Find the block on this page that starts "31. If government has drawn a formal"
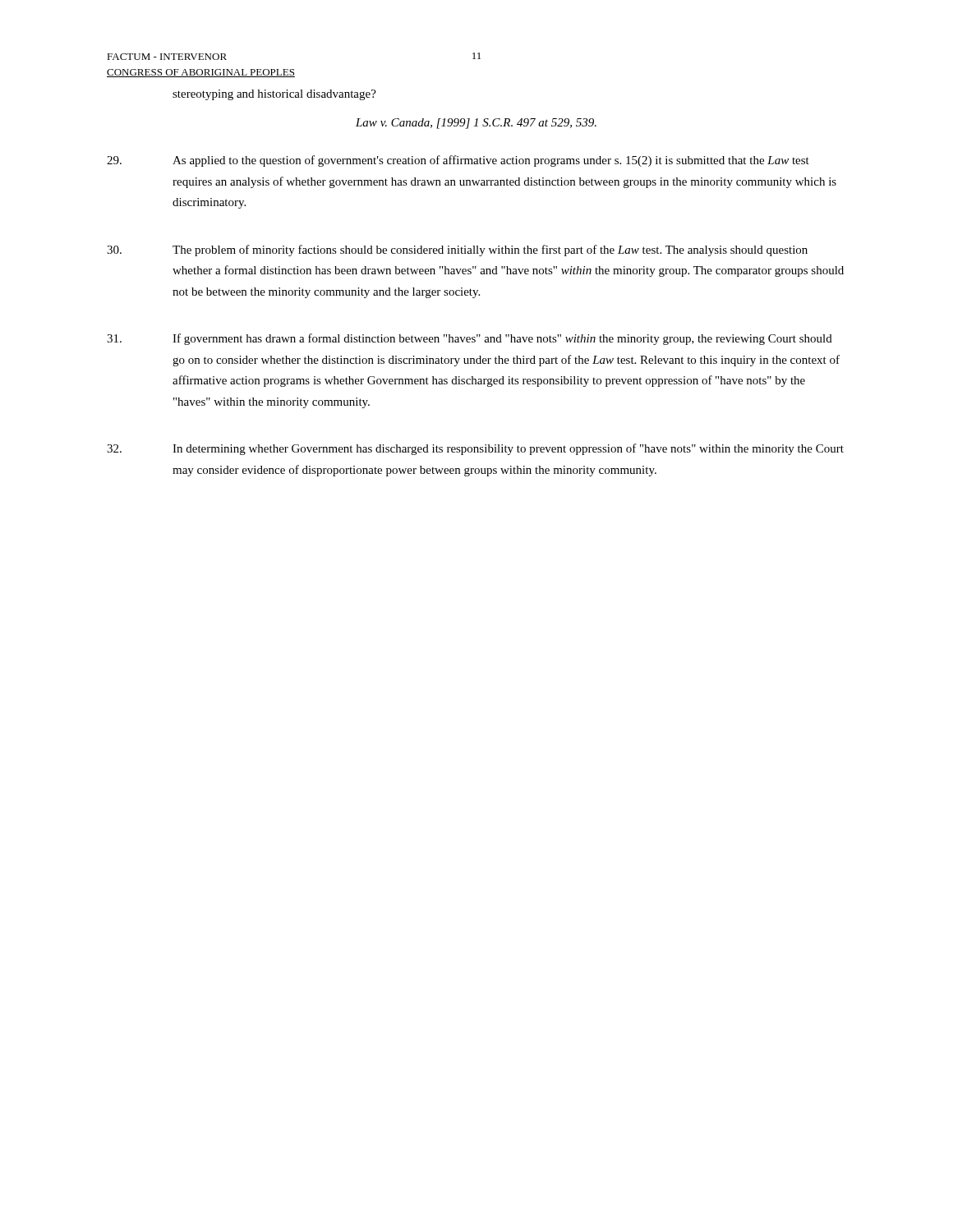Image resolution: width=953 pixels, height=1232 pixels. [476, 371]
